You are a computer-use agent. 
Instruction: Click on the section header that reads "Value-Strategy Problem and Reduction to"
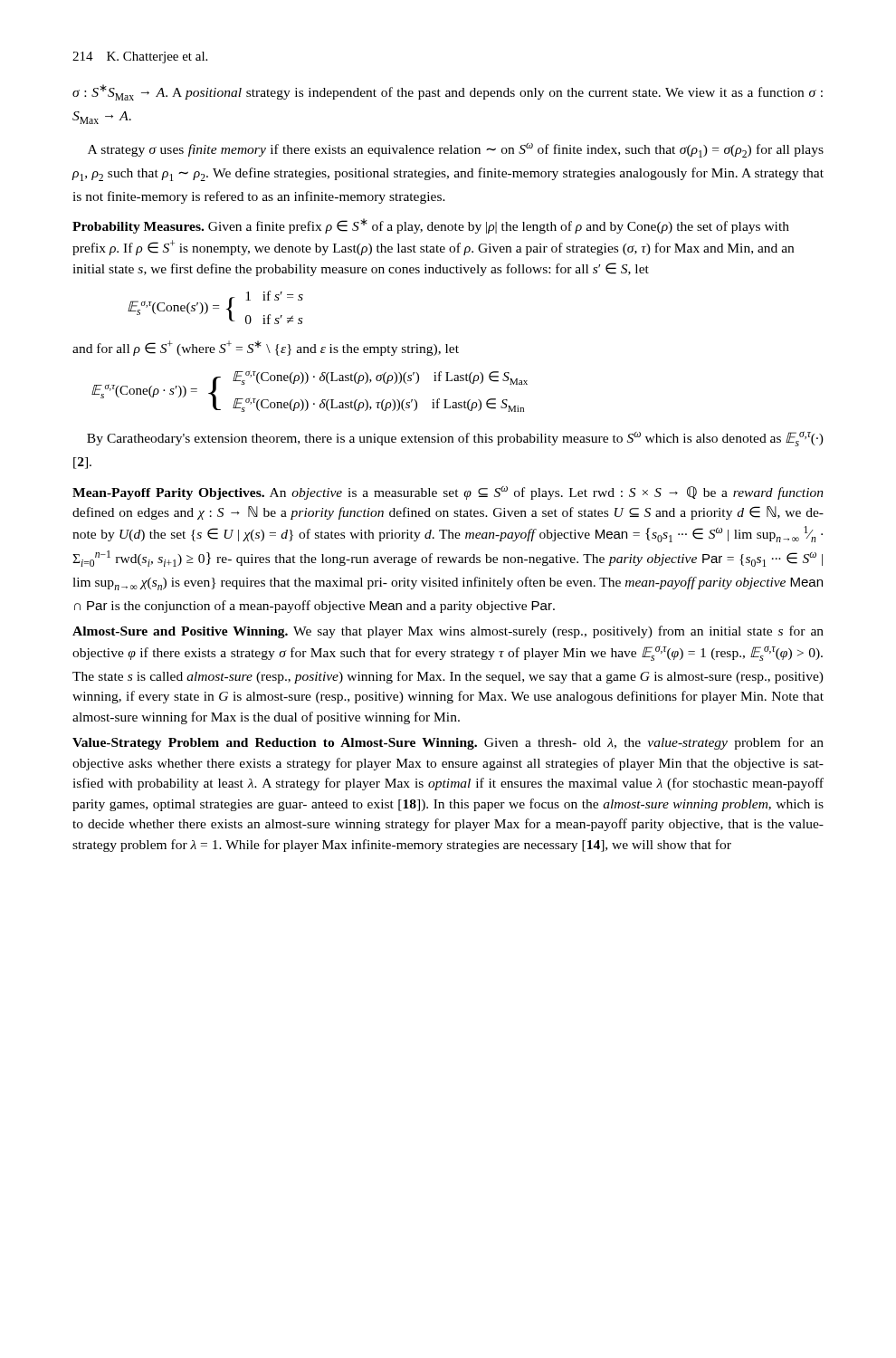(448, 793)
